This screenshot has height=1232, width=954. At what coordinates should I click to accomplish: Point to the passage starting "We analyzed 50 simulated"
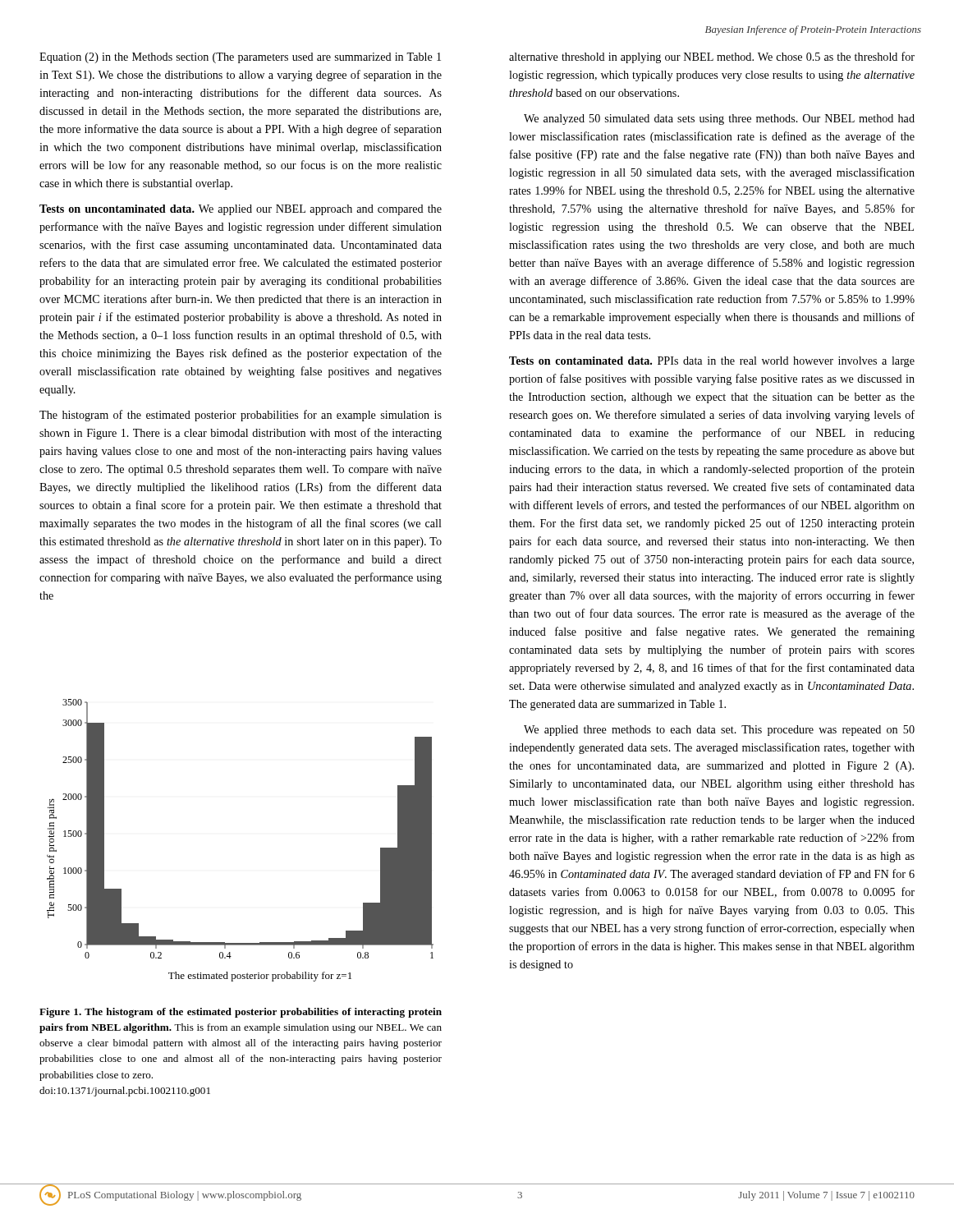(712, 227)
